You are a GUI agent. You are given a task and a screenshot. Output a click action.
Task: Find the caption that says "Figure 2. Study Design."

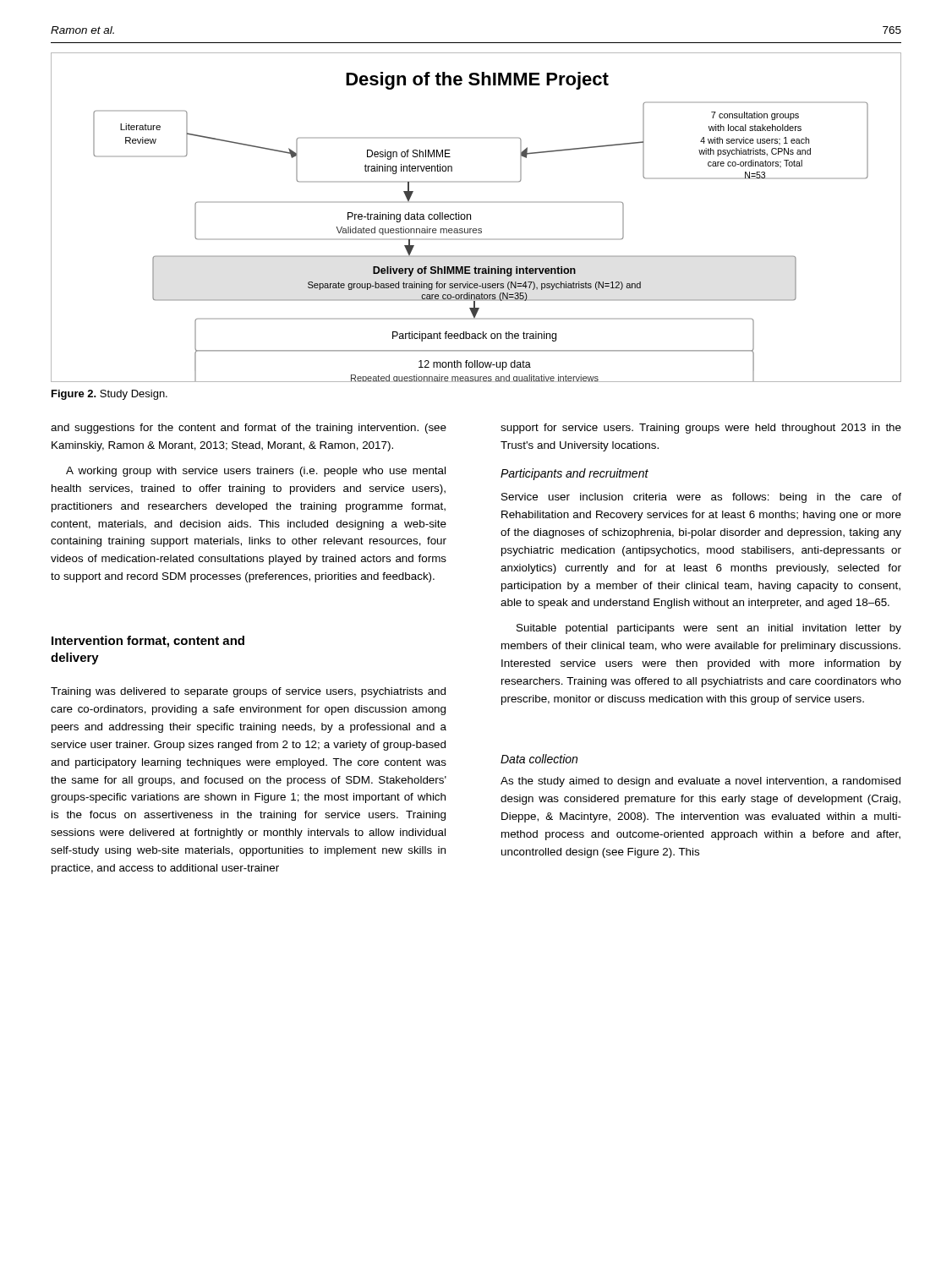109,393
